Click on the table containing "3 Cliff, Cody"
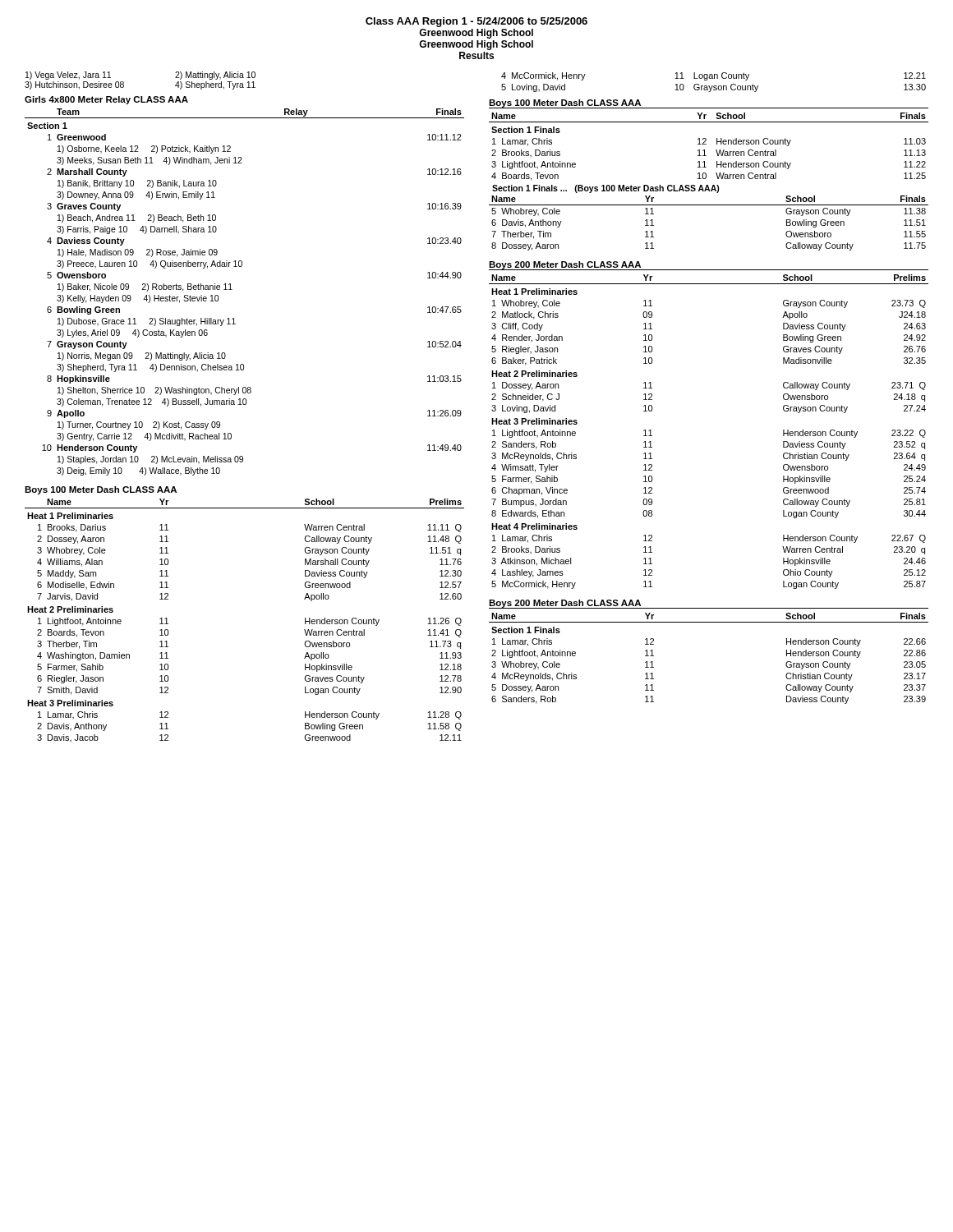 coord(709,431)
